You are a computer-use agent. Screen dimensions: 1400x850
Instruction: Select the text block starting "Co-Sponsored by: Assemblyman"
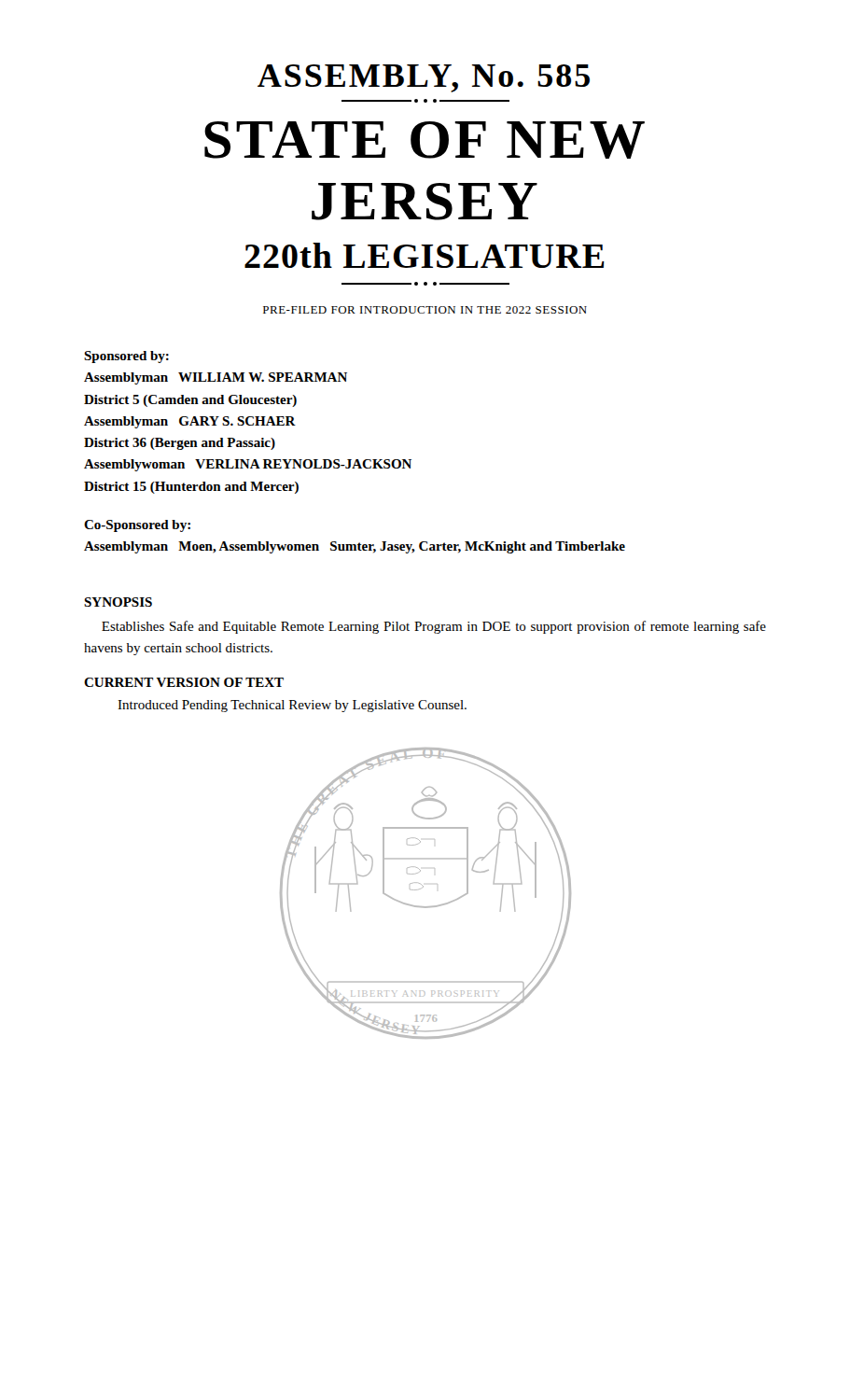pyautogui.click(x=425, y=536)
